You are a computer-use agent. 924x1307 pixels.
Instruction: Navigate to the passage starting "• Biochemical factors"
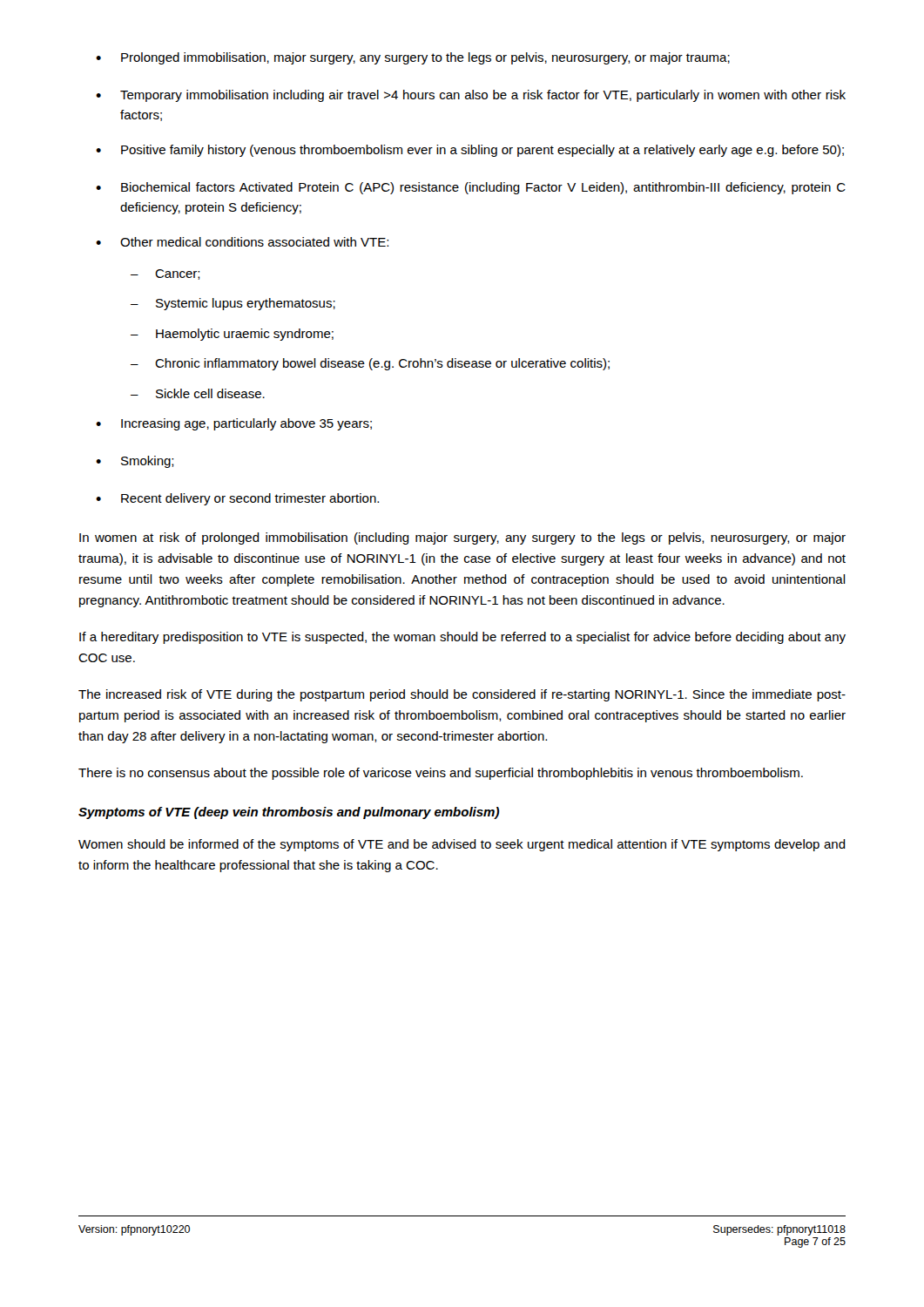471,198
